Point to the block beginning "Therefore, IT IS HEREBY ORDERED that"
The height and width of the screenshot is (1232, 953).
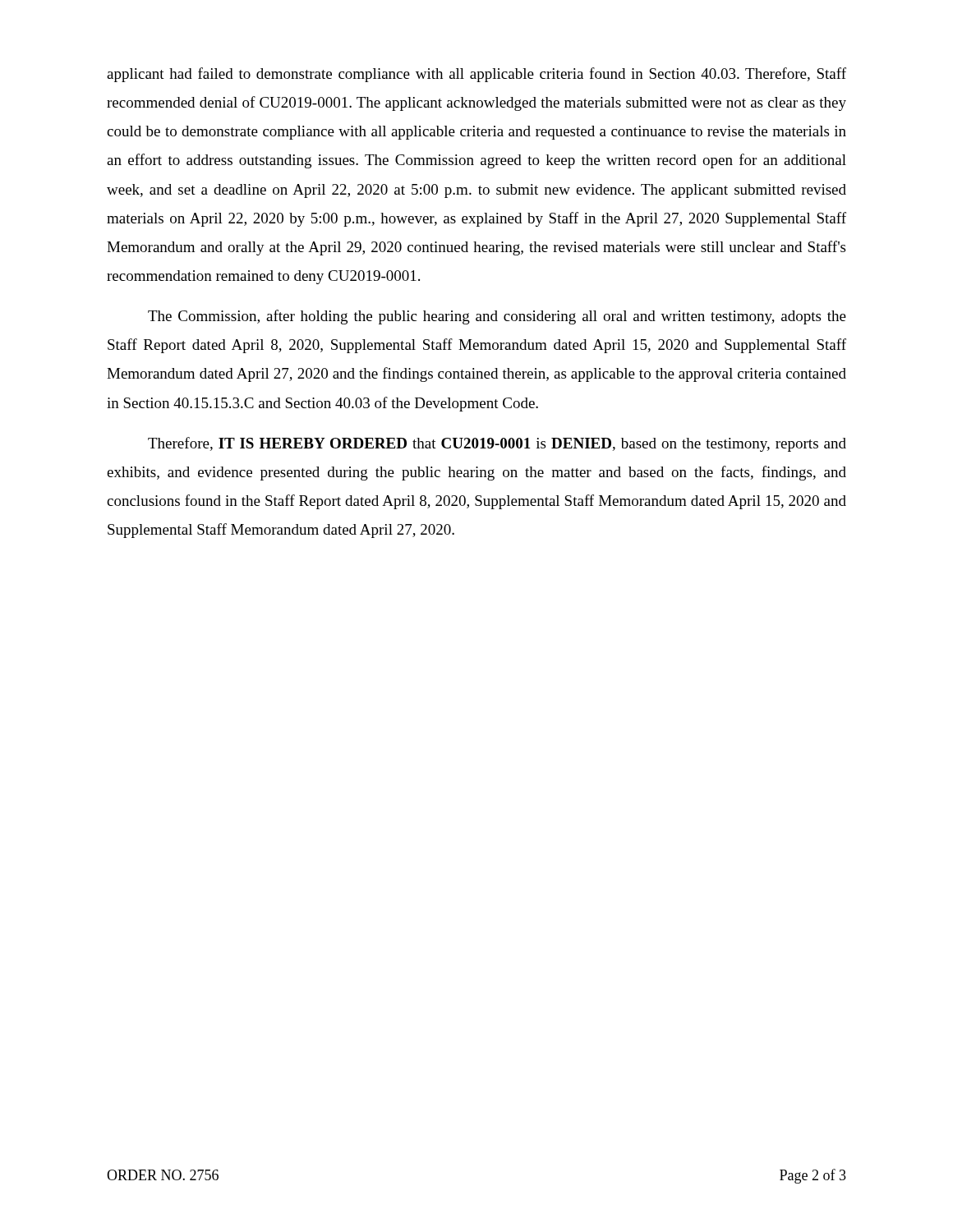click(x=476, y=486)
